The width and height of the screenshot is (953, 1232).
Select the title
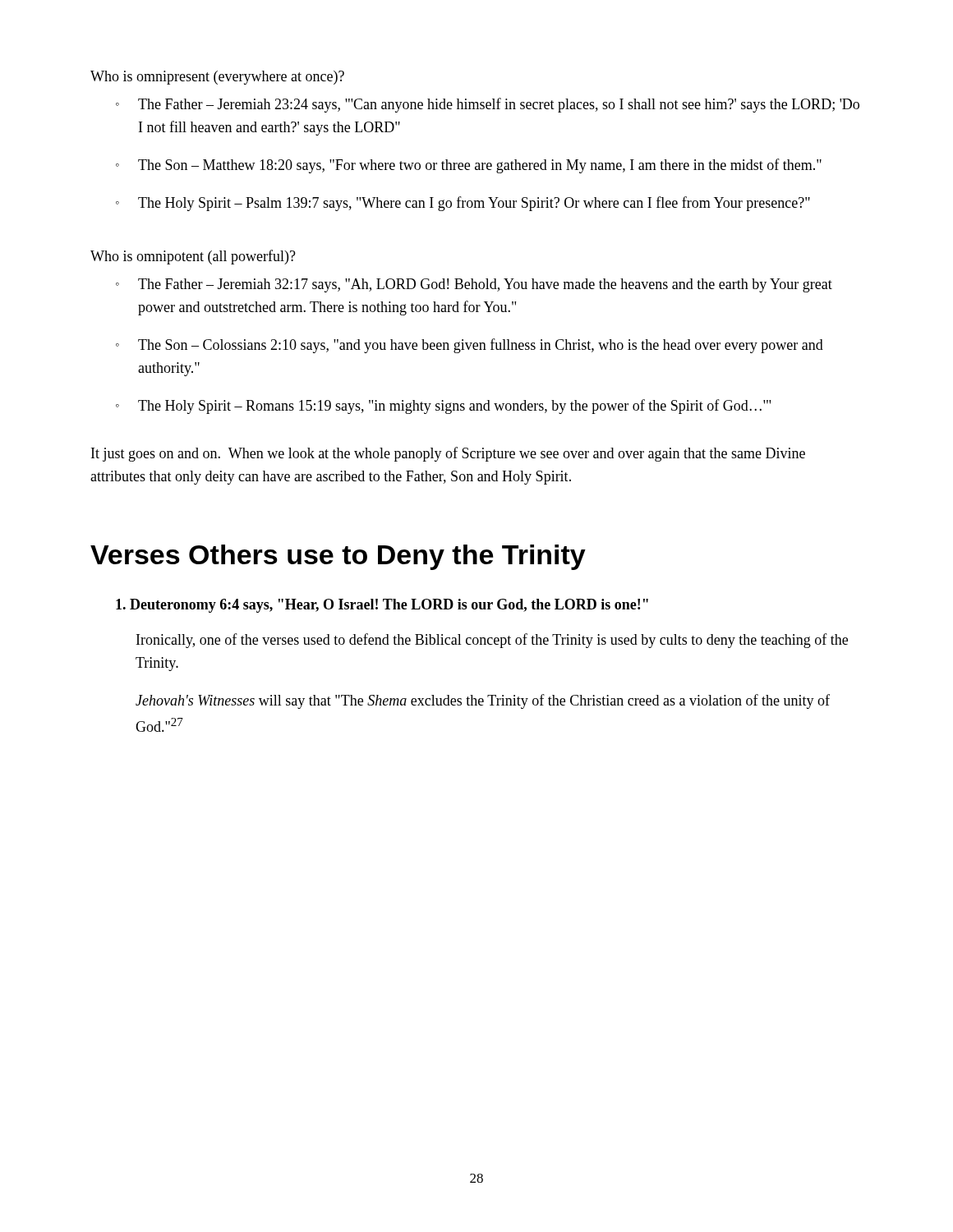338,554
